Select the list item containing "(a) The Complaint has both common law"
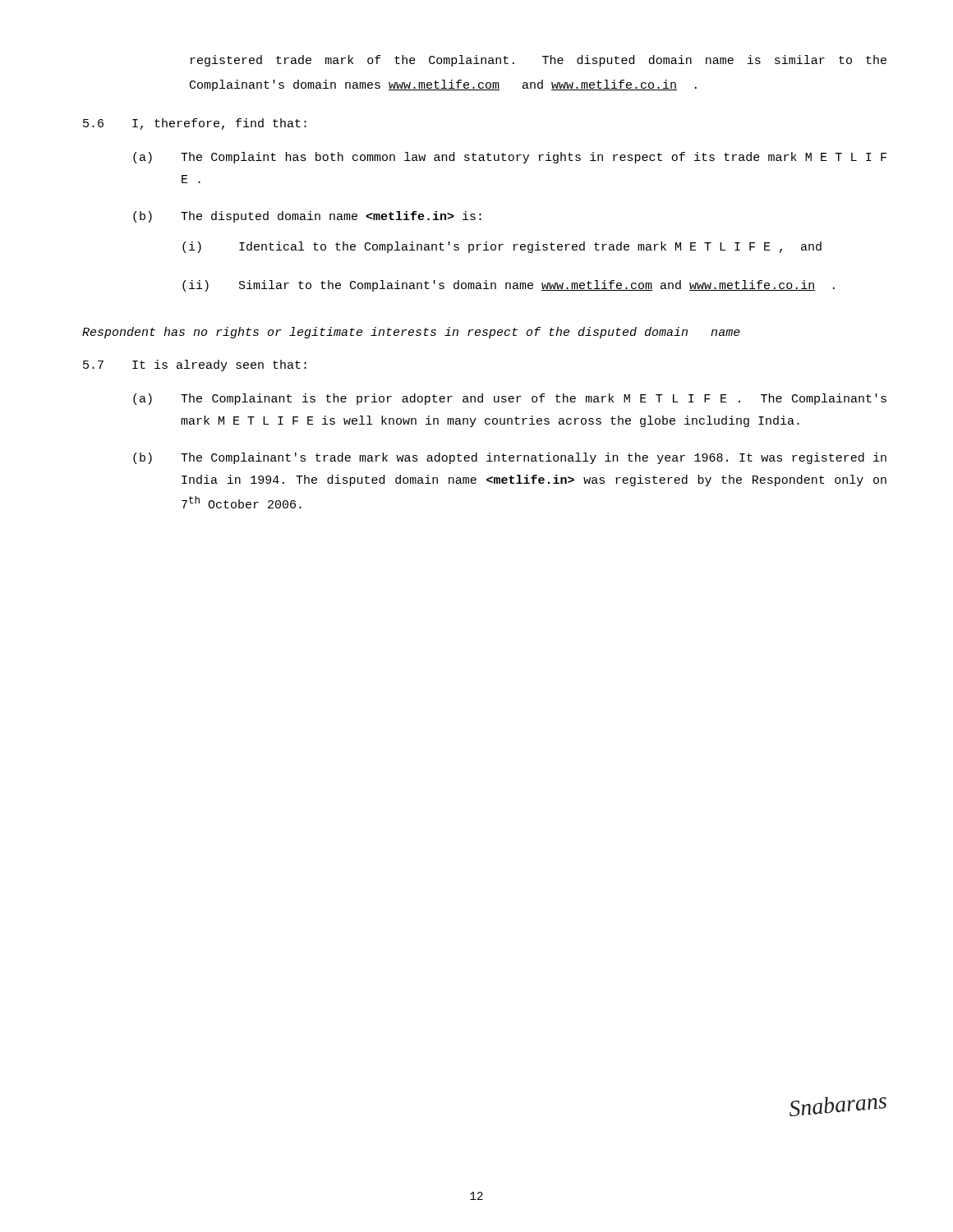The image size is (953, 1232). pos(509,169)
